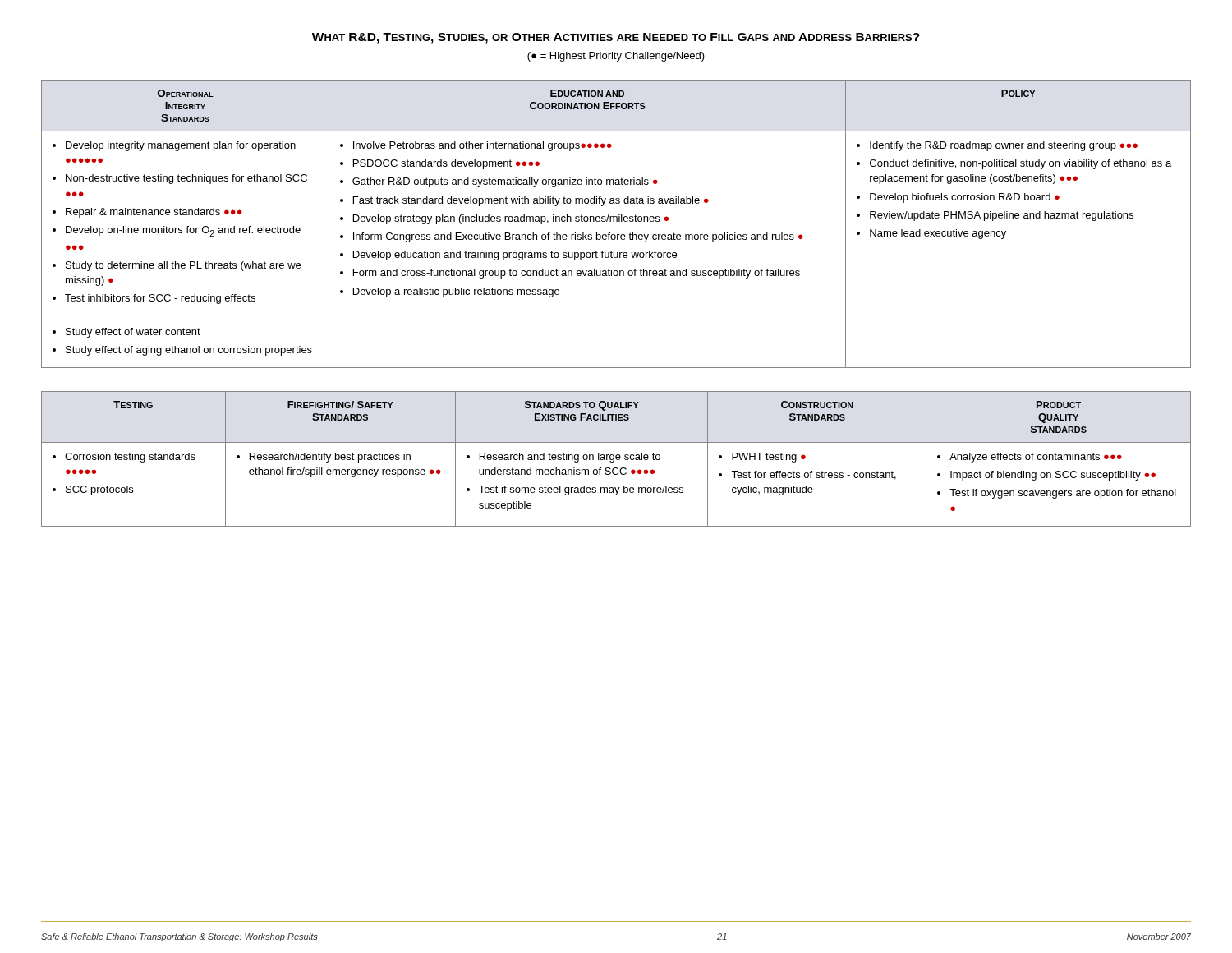The width and height of the screenshot is (1232, 953).
Task: Click on the table containing "Research and testing on large"
Action: click(616, 459)
